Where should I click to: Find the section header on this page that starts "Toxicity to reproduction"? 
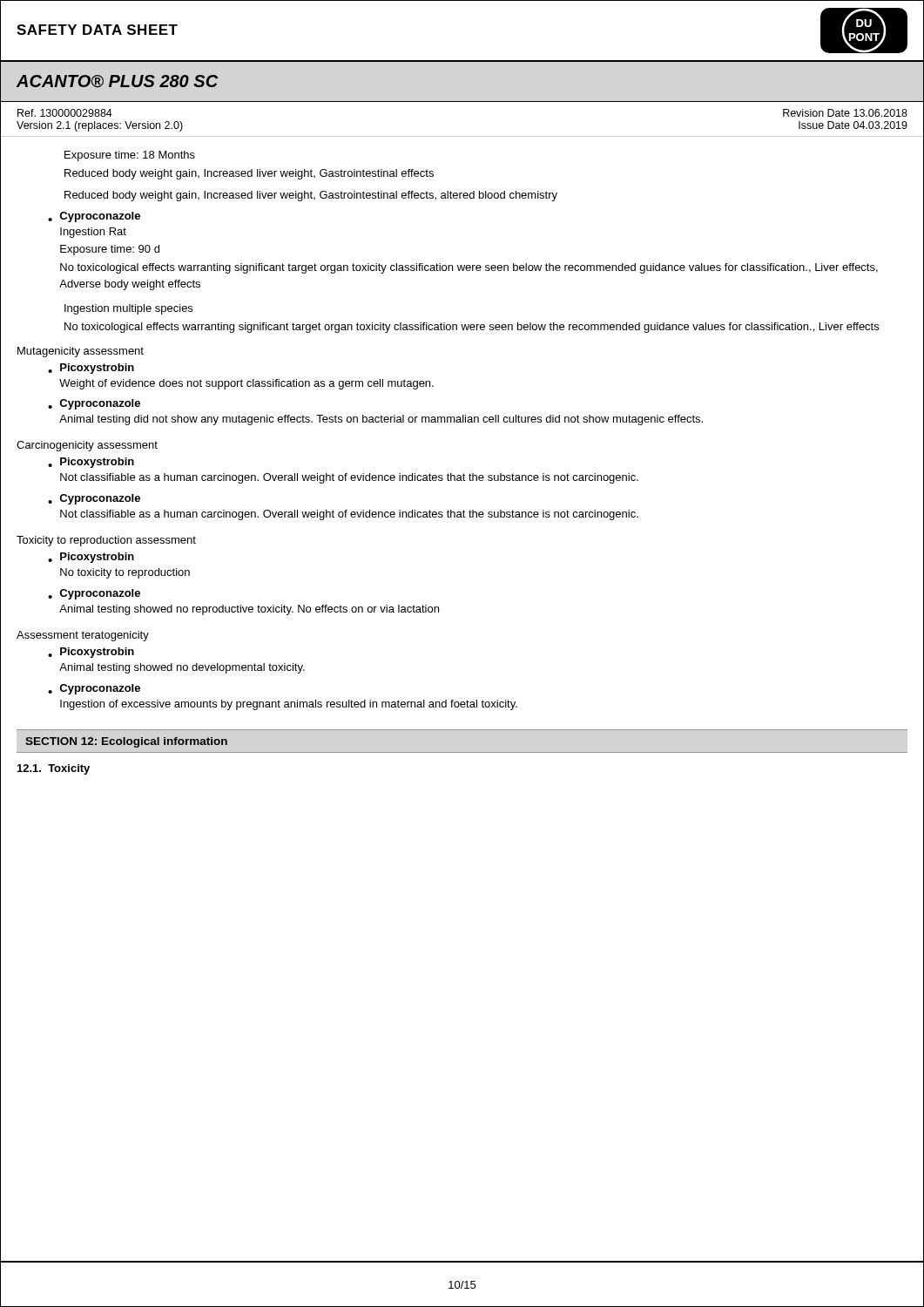pos(106,540)
